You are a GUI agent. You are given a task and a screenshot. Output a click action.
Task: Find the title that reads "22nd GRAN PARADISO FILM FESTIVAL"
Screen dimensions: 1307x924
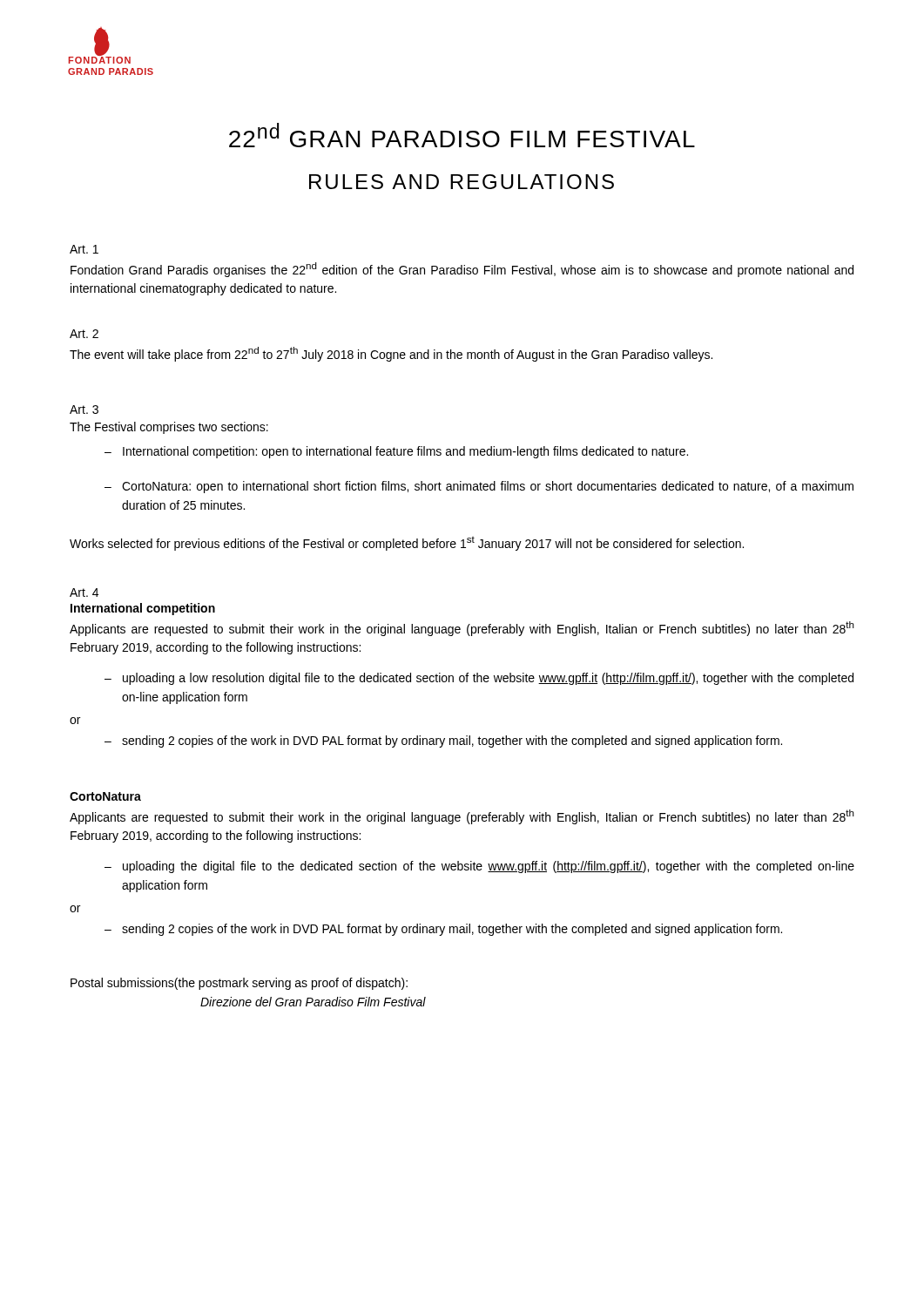(x=462, y=137)
